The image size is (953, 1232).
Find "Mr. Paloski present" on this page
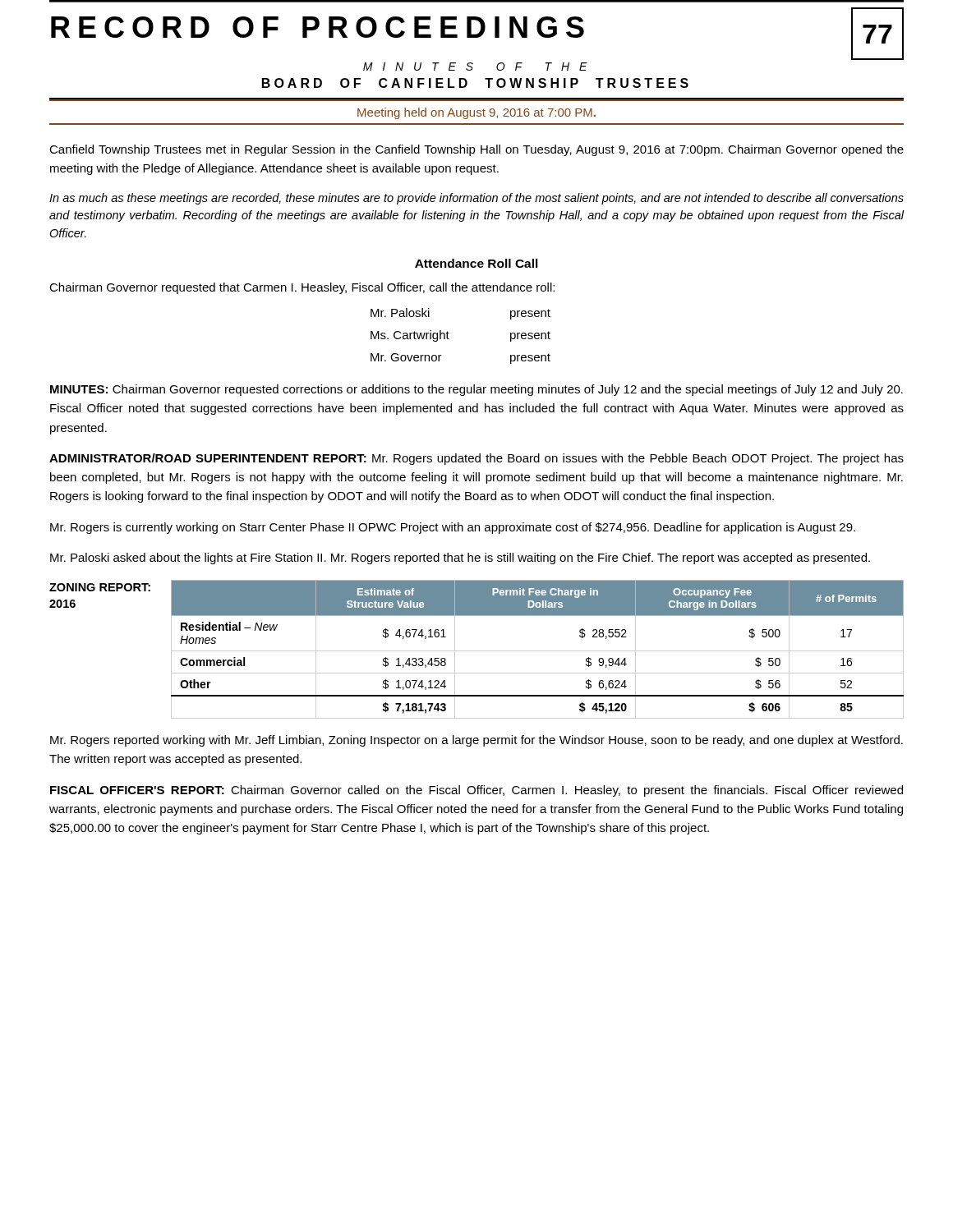tap(403, 313)
